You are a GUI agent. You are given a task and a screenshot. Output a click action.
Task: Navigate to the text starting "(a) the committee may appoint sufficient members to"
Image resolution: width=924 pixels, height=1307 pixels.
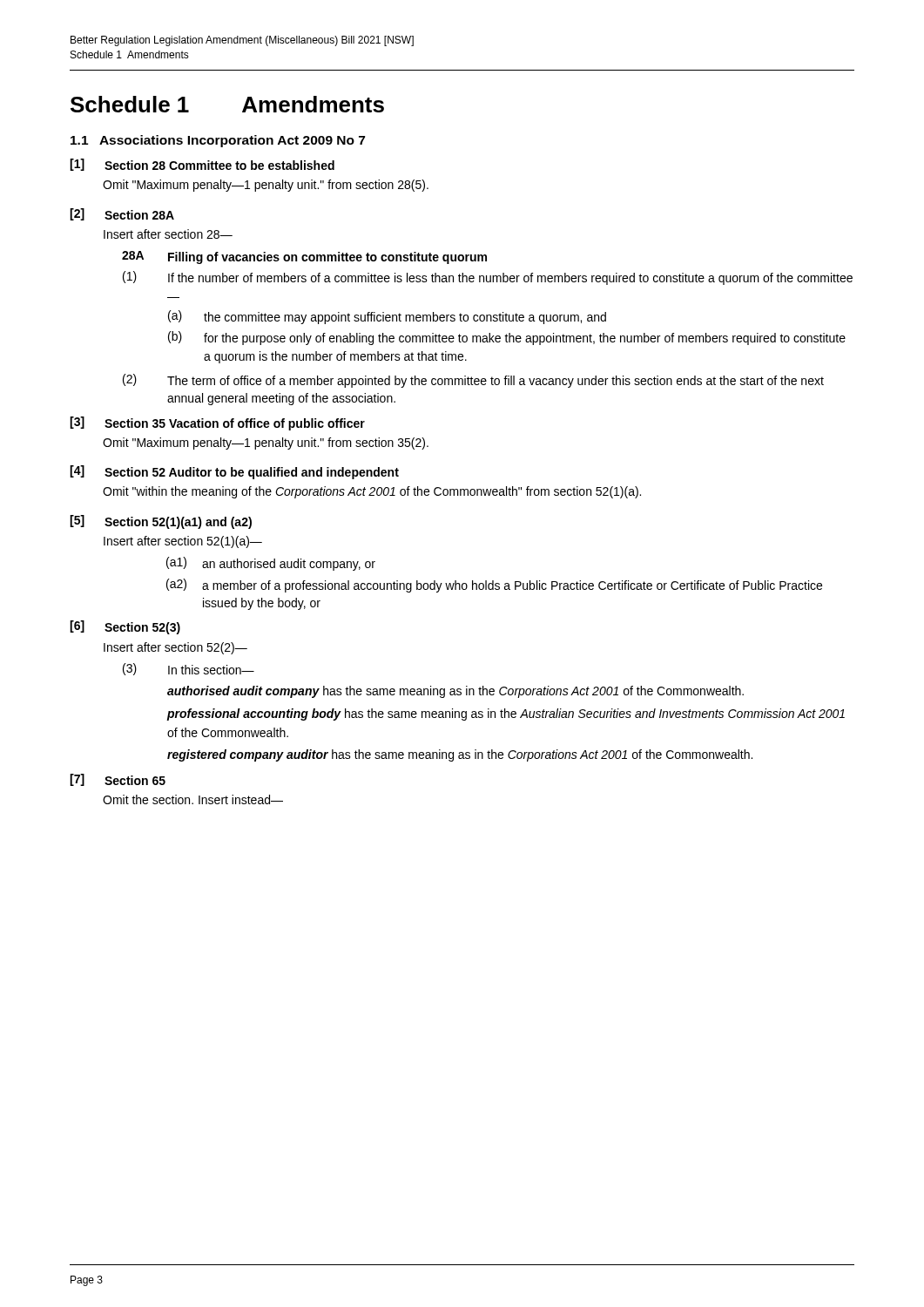tap(511, 317)
